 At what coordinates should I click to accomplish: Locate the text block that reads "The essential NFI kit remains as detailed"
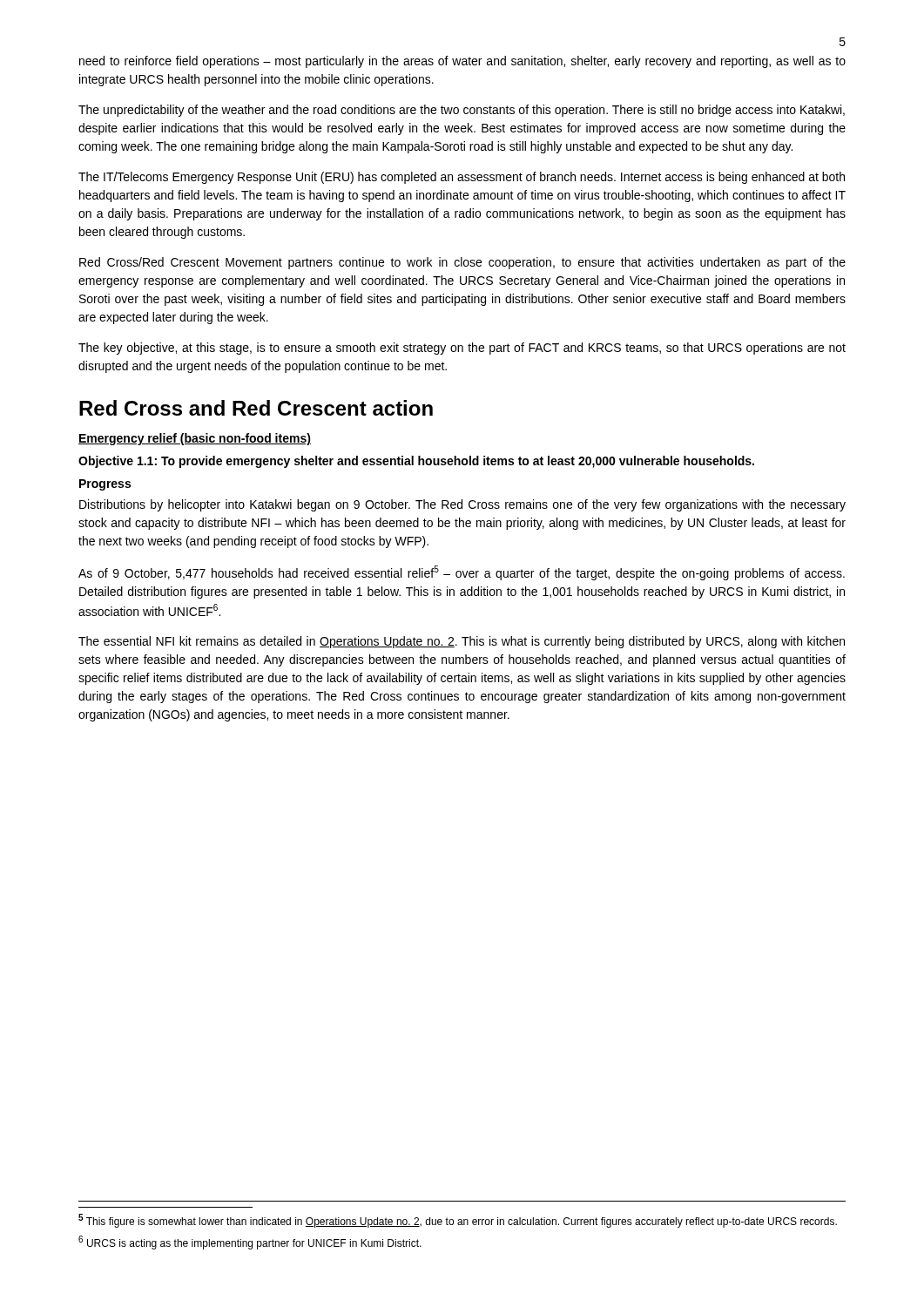(462, 679)
